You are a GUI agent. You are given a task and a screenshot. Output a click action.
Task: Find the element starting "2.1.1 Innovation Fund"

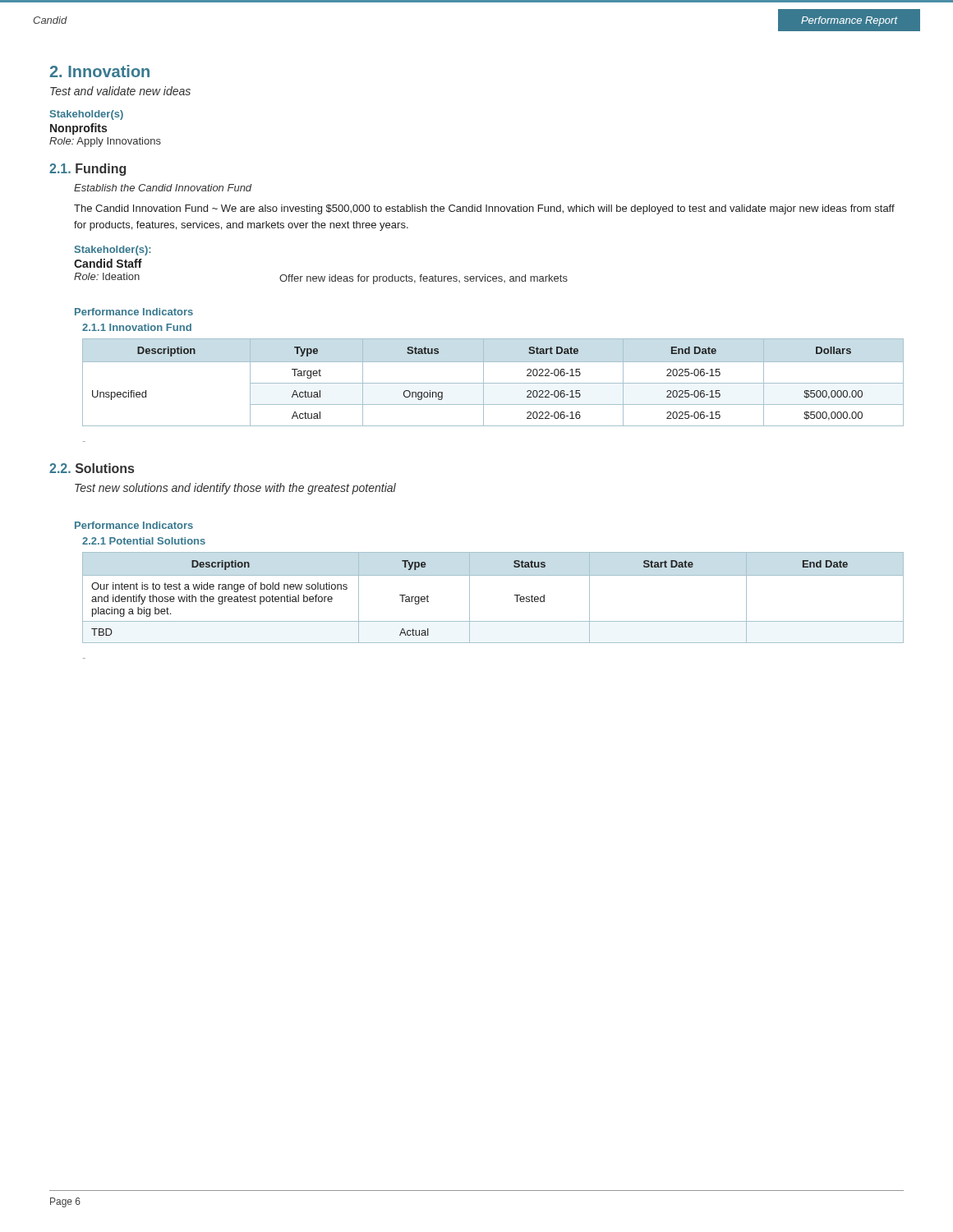click(137, 328)
